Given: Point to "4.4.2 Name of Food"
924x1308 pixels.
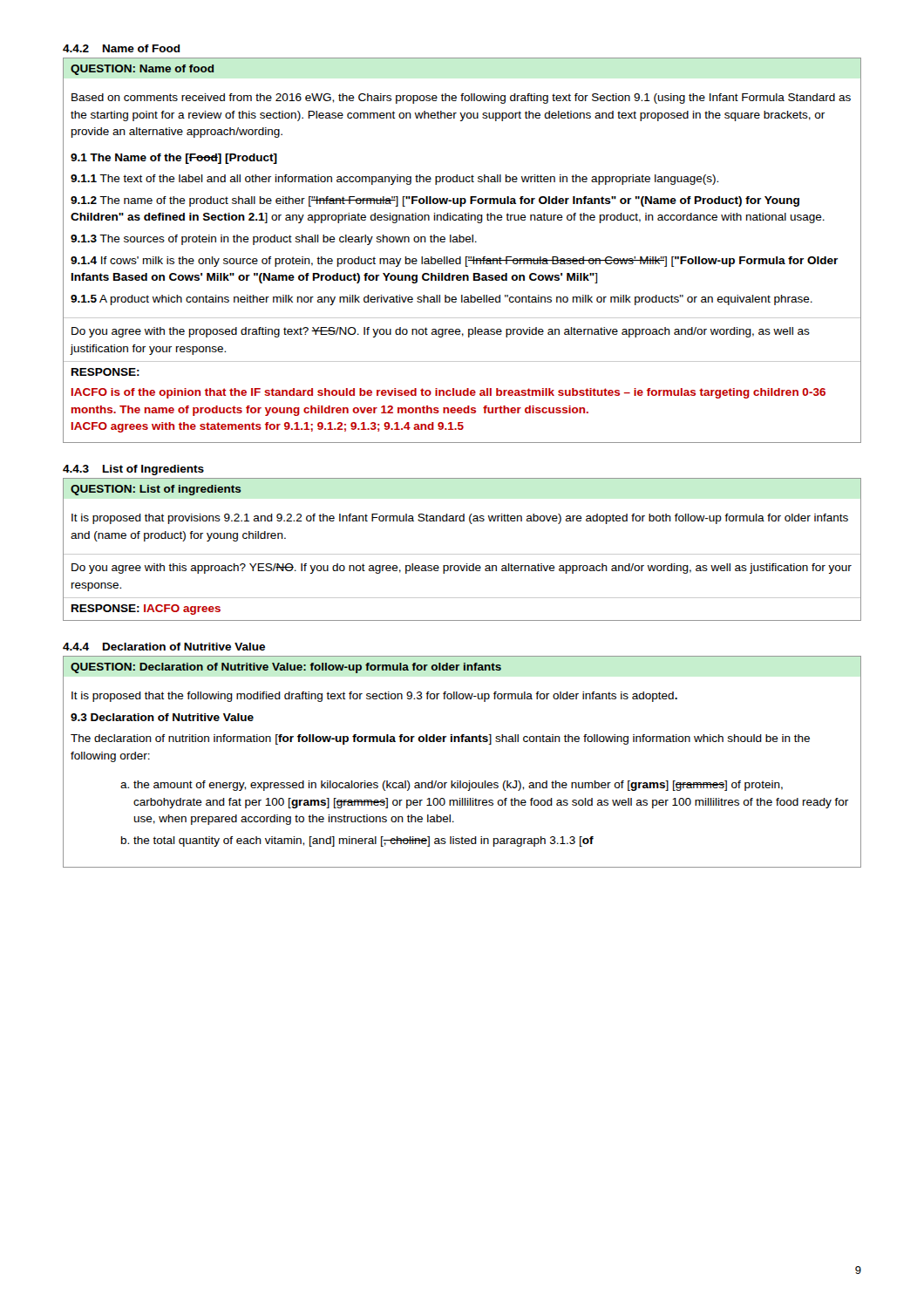Looking at the screenshot, I should [x=122, y=48].
